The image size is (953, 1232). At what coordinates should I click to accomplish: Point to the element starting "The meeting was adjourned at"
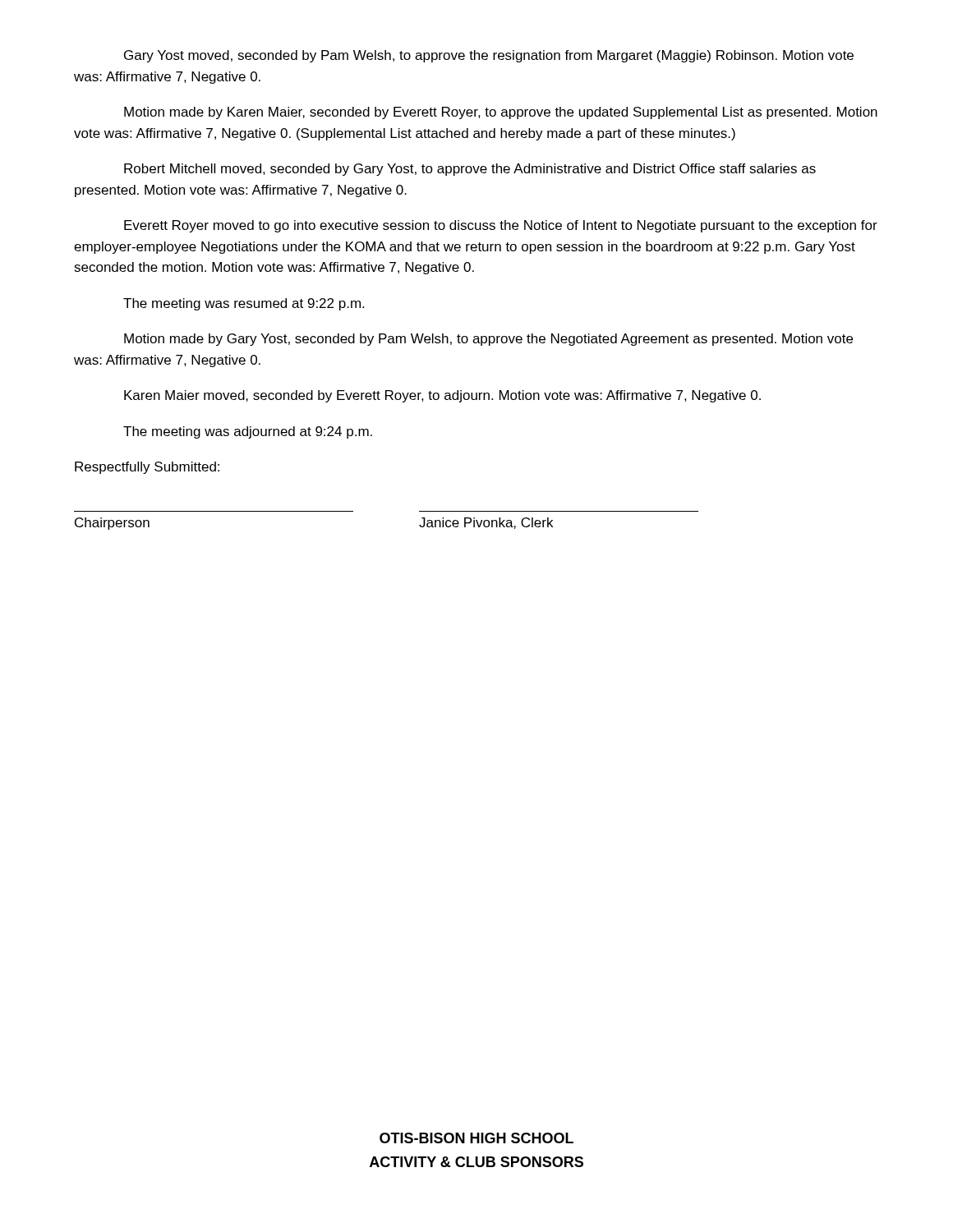pyautogui.click(x=248, y=431)
